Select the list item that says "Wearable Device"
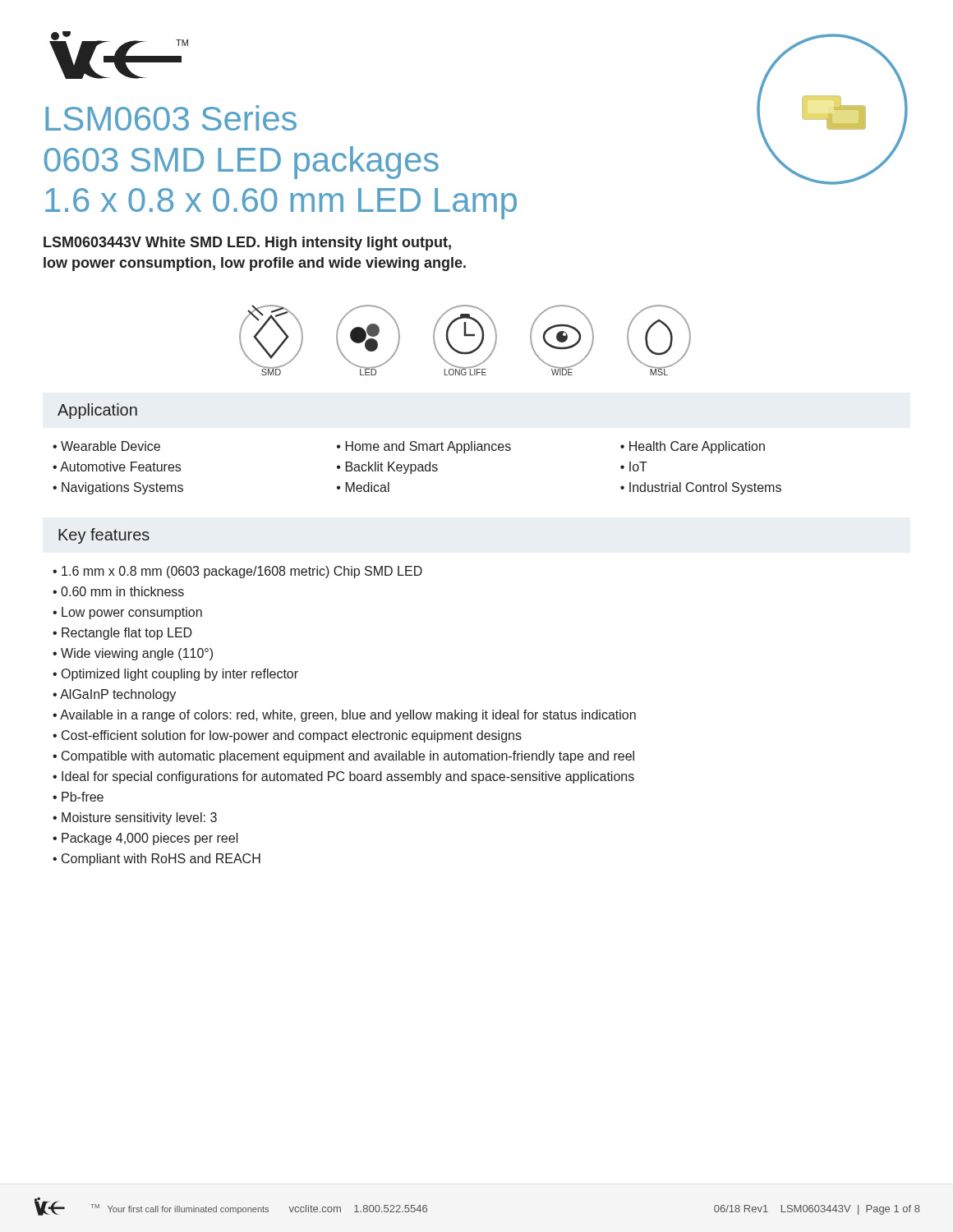This screenshot has width=953, height=1232. coord(111,446)
